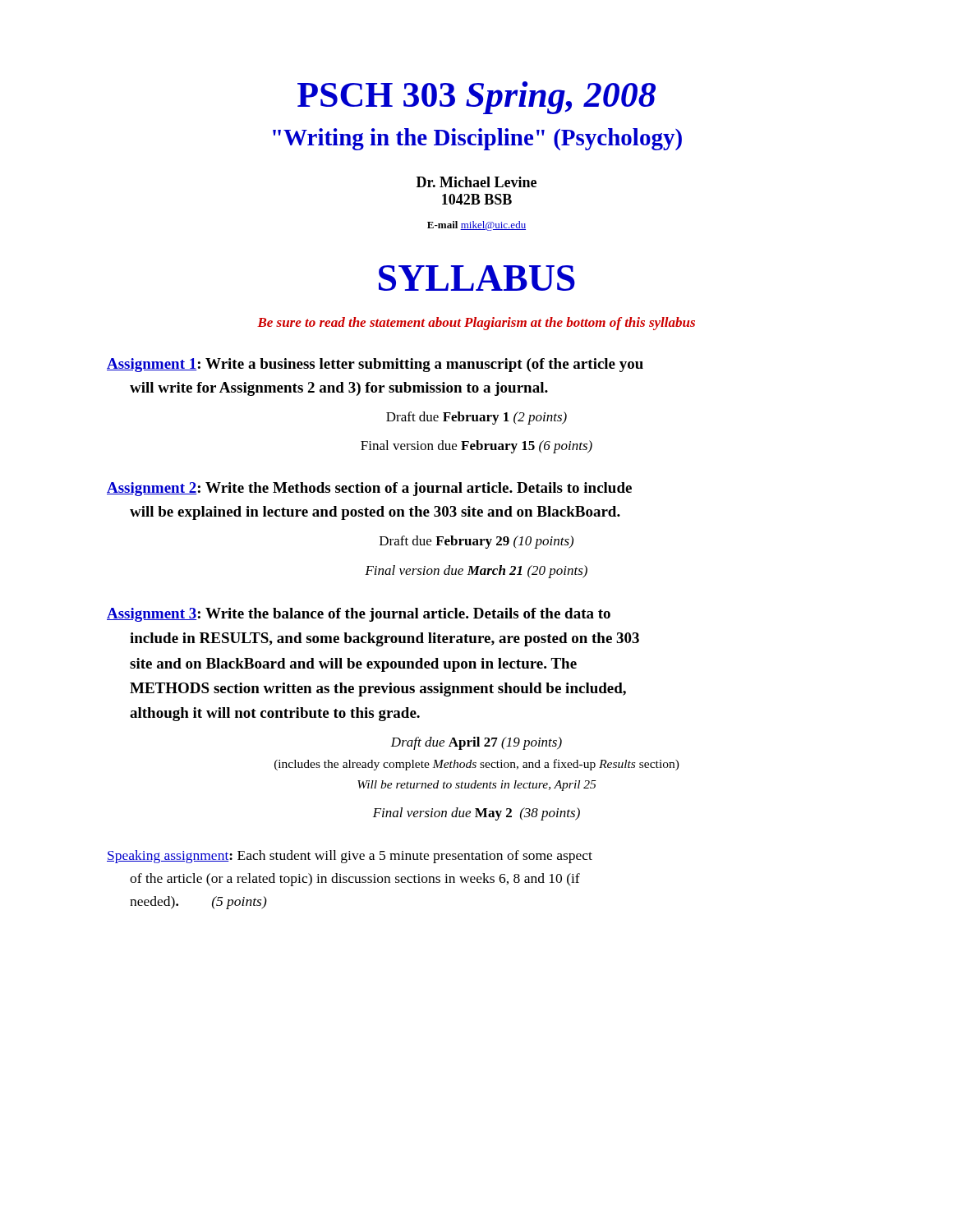Point to the block beginning "Assignment 2: Write the Methods section of a"

pyautogui.click(x=476, y=529)
